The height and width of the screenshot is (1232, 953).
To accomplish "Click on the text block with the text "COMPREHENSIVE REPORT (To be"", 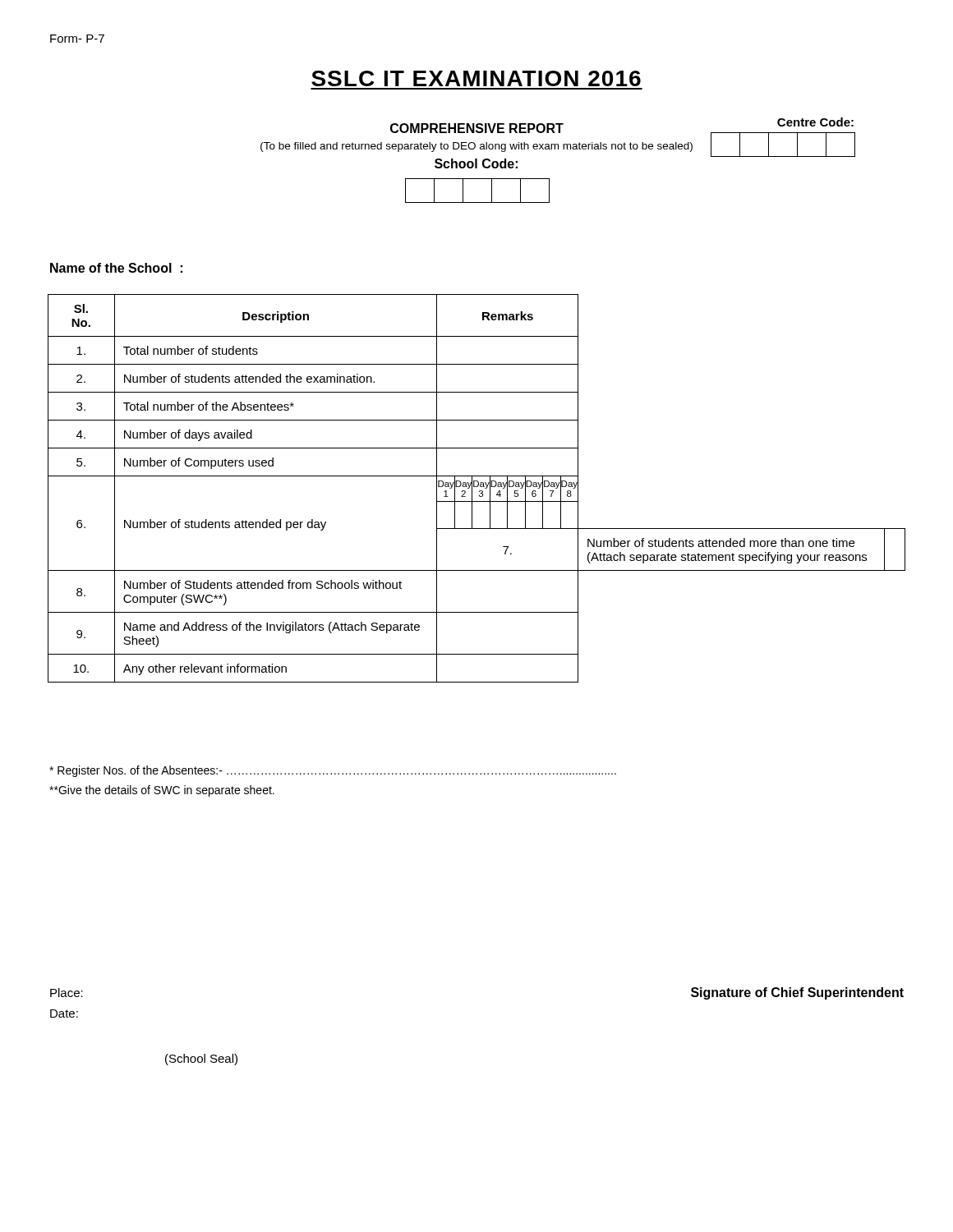I will point(476,162).
